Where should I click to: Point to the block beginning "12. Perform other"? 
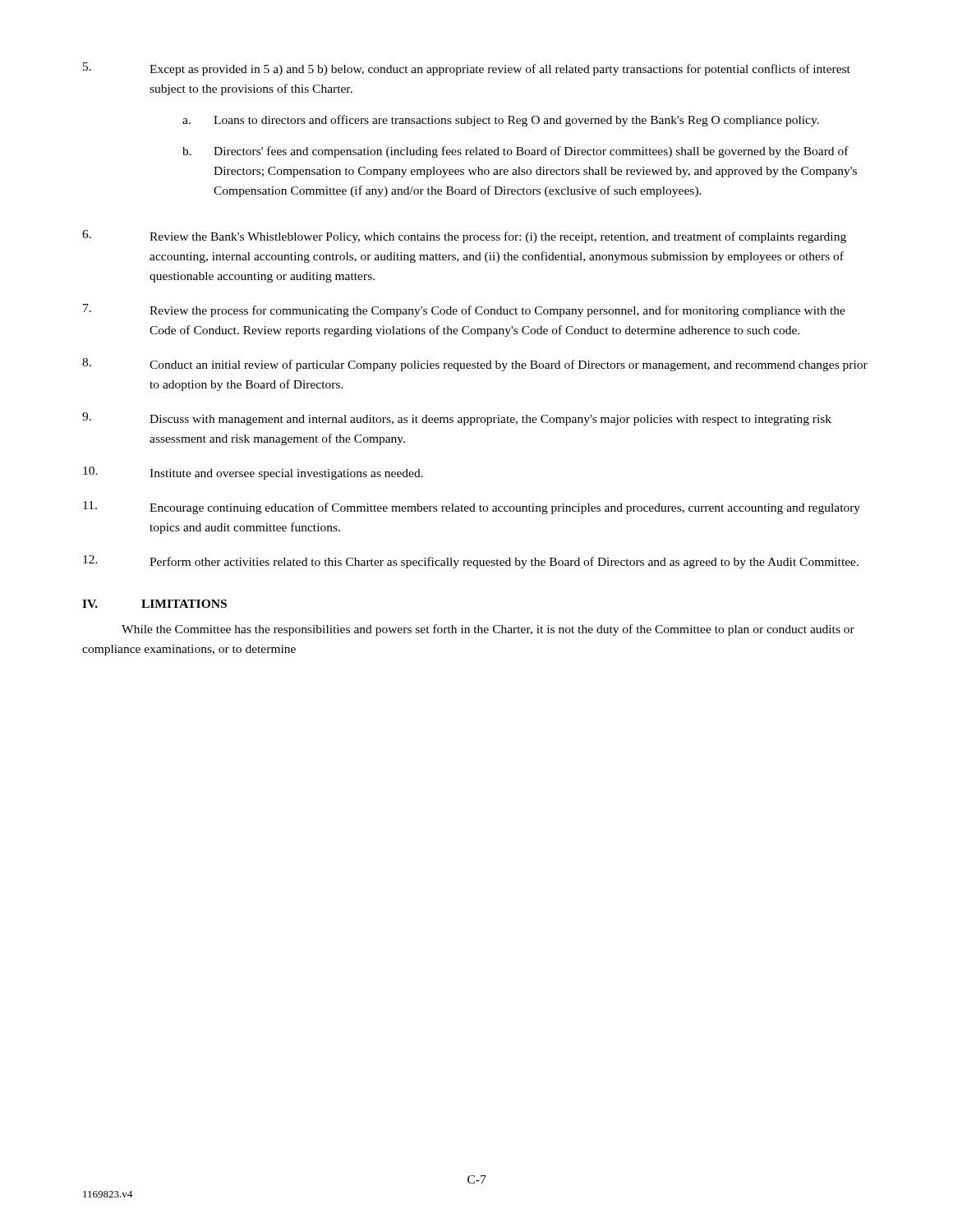point(476,562)
